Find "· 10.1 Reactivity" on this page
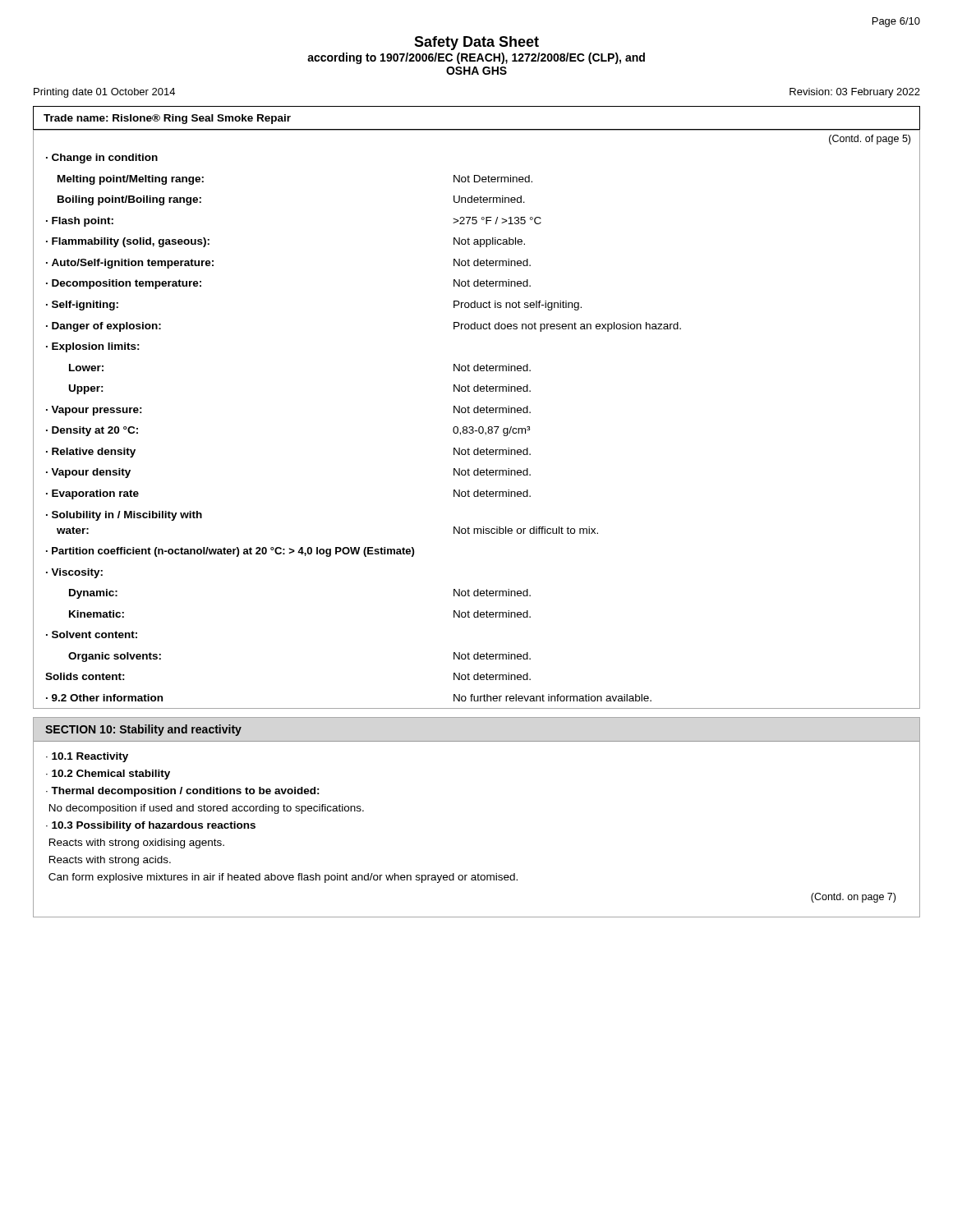953x1232 pixels. (87, 756)
